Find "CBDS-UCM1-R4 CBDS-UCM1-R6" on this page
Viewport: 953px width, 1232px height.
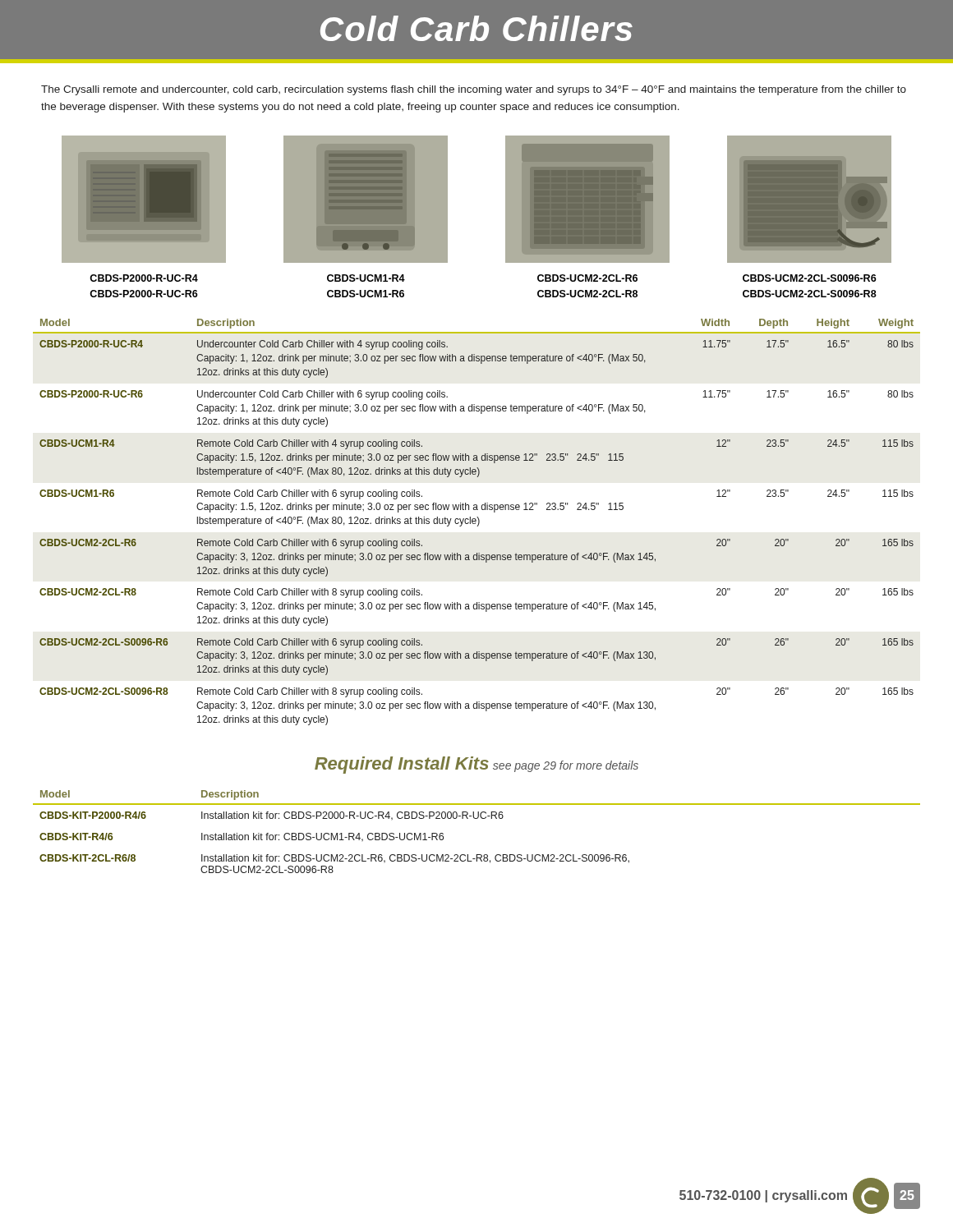[366, 286]
